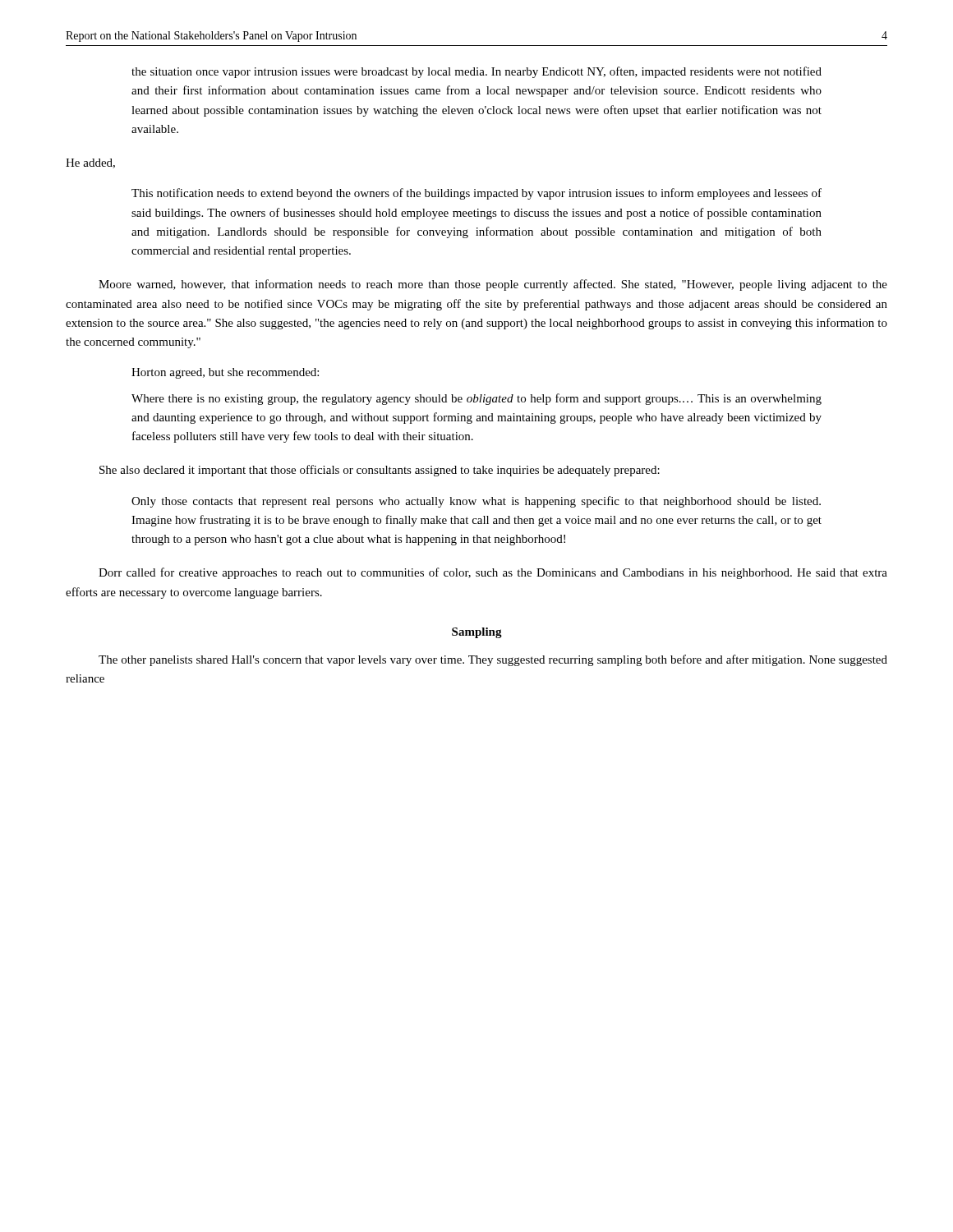Locate the block of text that opens with "Dorr called for creative approaches to reach out"

point(476,582)
